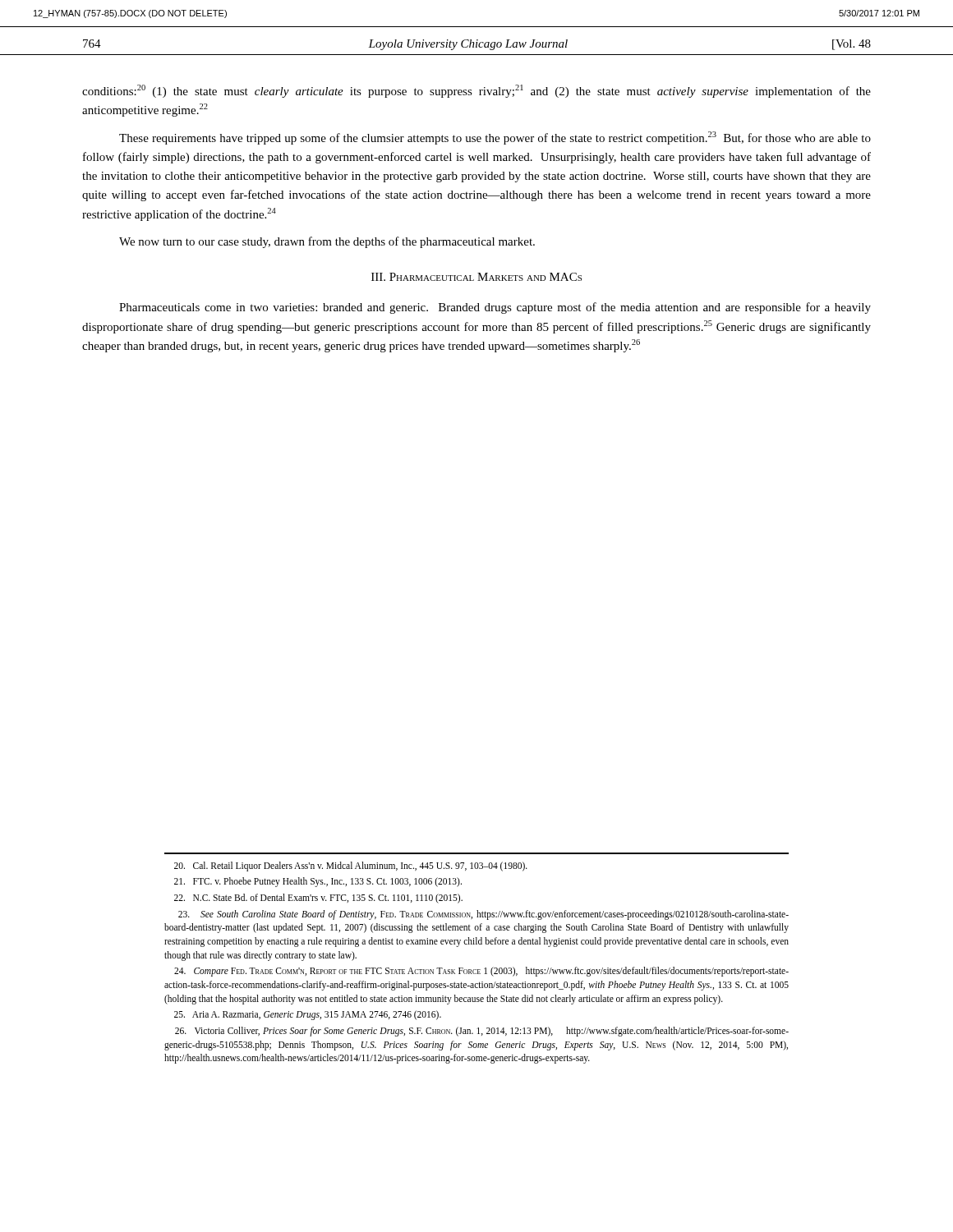
Task: Locate the footnote with the text "See South Carolina"
Action: click(x=476, y=934)
